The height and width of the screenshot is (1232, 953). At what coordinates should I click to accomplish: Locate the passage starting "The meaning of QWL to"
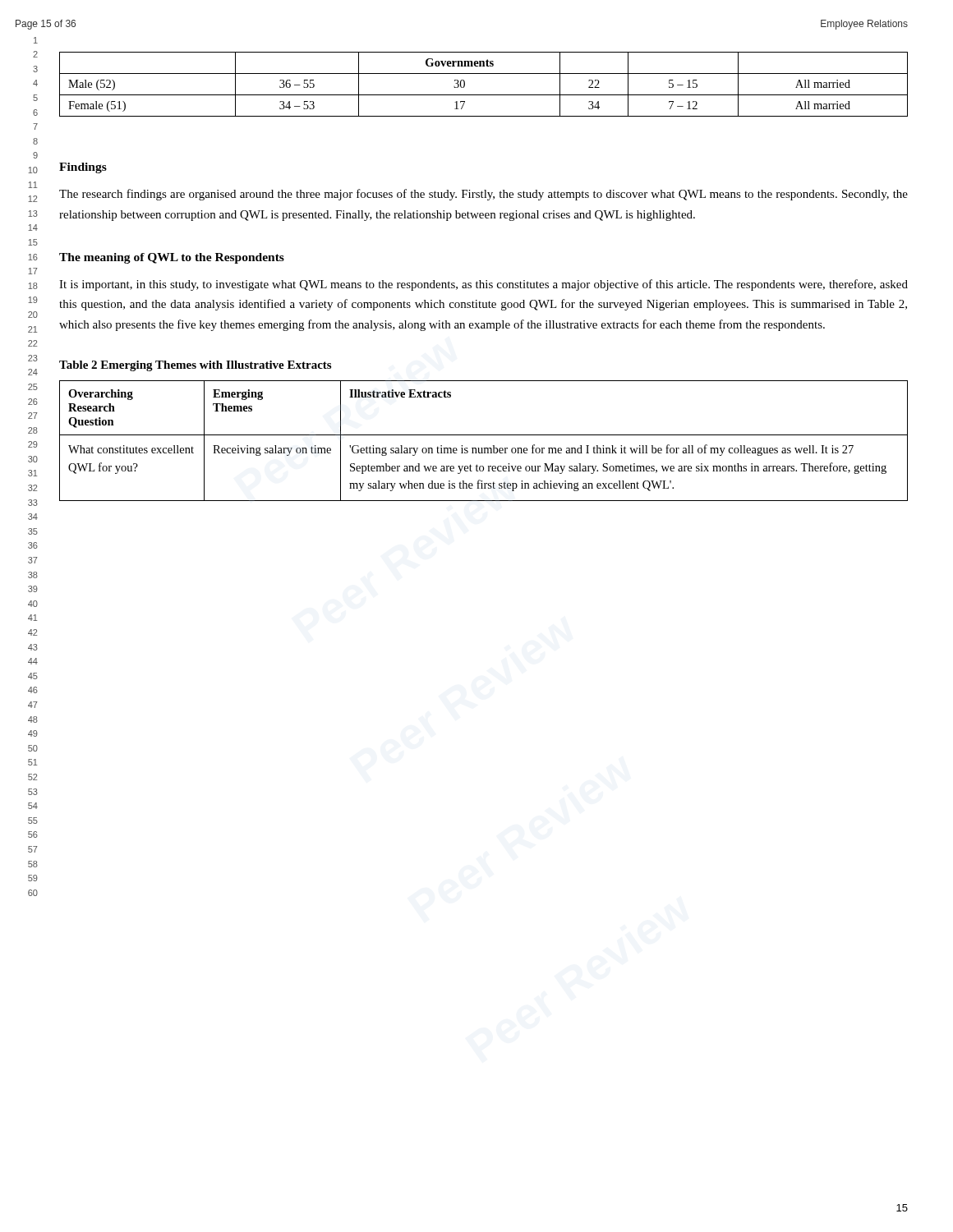coord(172,256)
